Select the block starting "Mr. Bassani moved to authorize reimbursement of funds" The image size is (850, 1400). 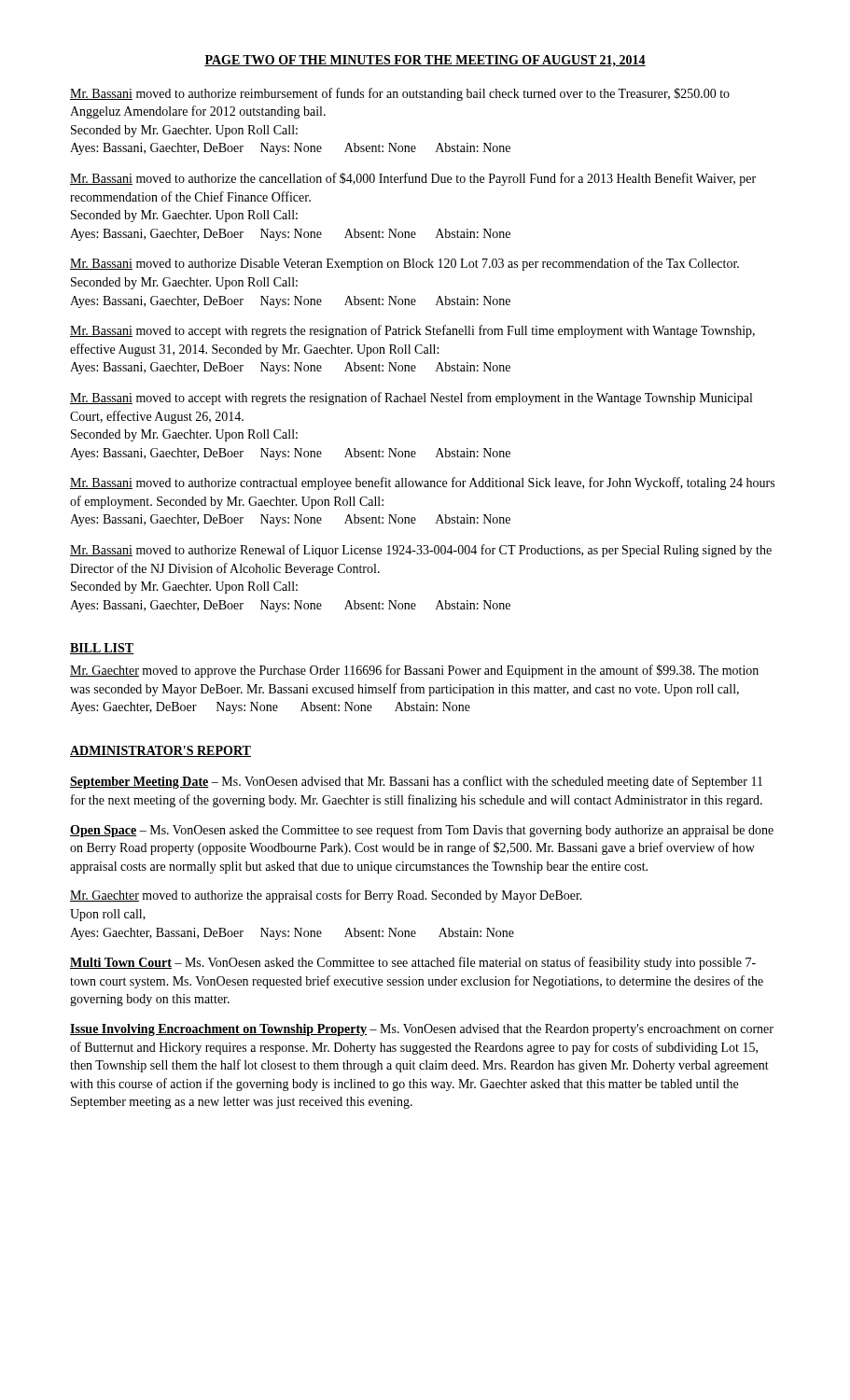(x=400, y=94)
